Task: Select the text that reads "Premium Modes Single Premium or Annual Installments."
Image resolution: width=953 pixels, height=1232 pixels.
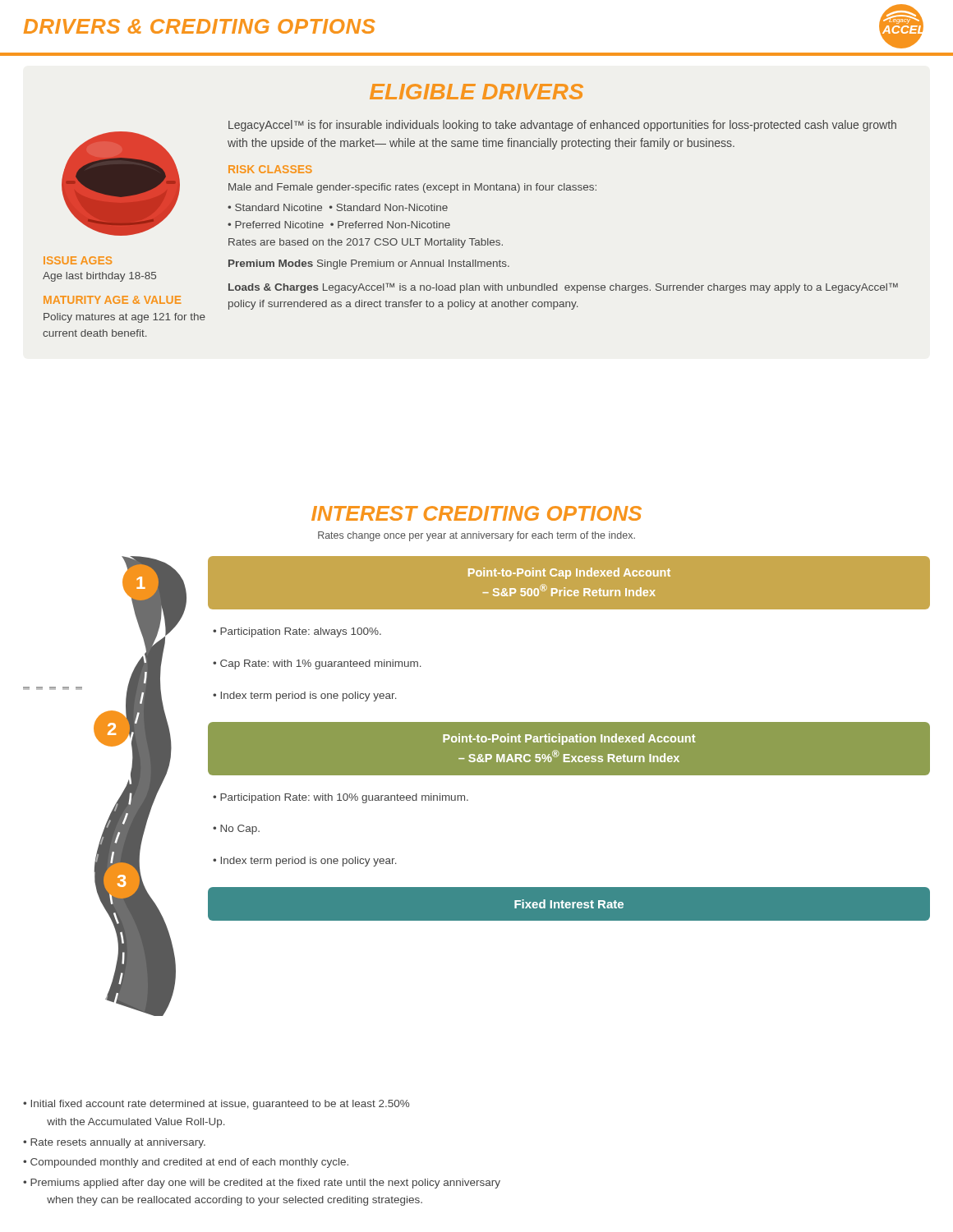Action: click(369, 263)
